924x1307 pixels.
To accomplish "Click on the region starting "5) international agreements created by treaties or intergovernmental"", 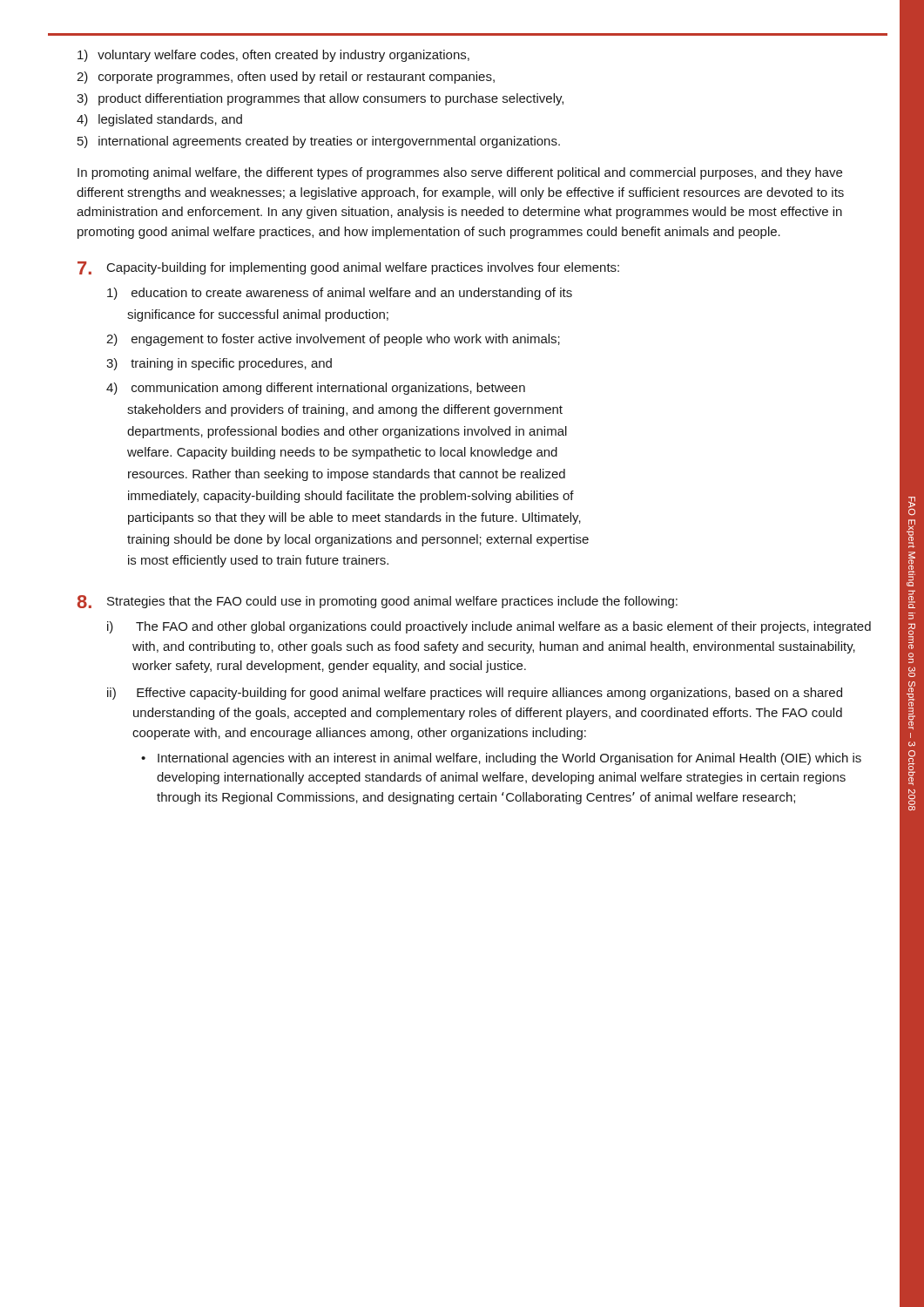I will click(319, 141).
